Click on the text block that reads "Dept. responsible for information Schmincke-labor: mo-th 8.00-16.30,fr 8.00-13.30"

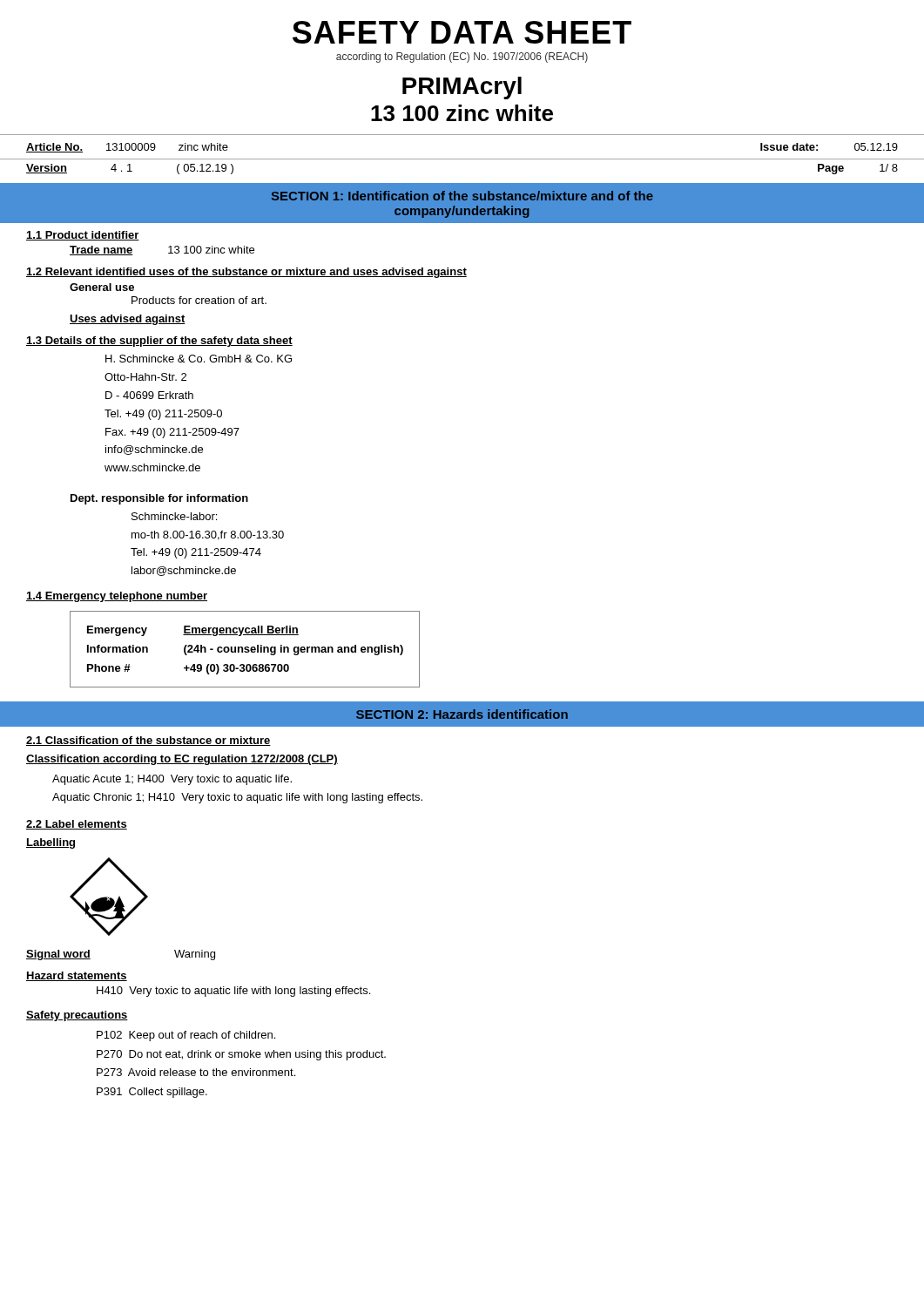click(155, 534)
